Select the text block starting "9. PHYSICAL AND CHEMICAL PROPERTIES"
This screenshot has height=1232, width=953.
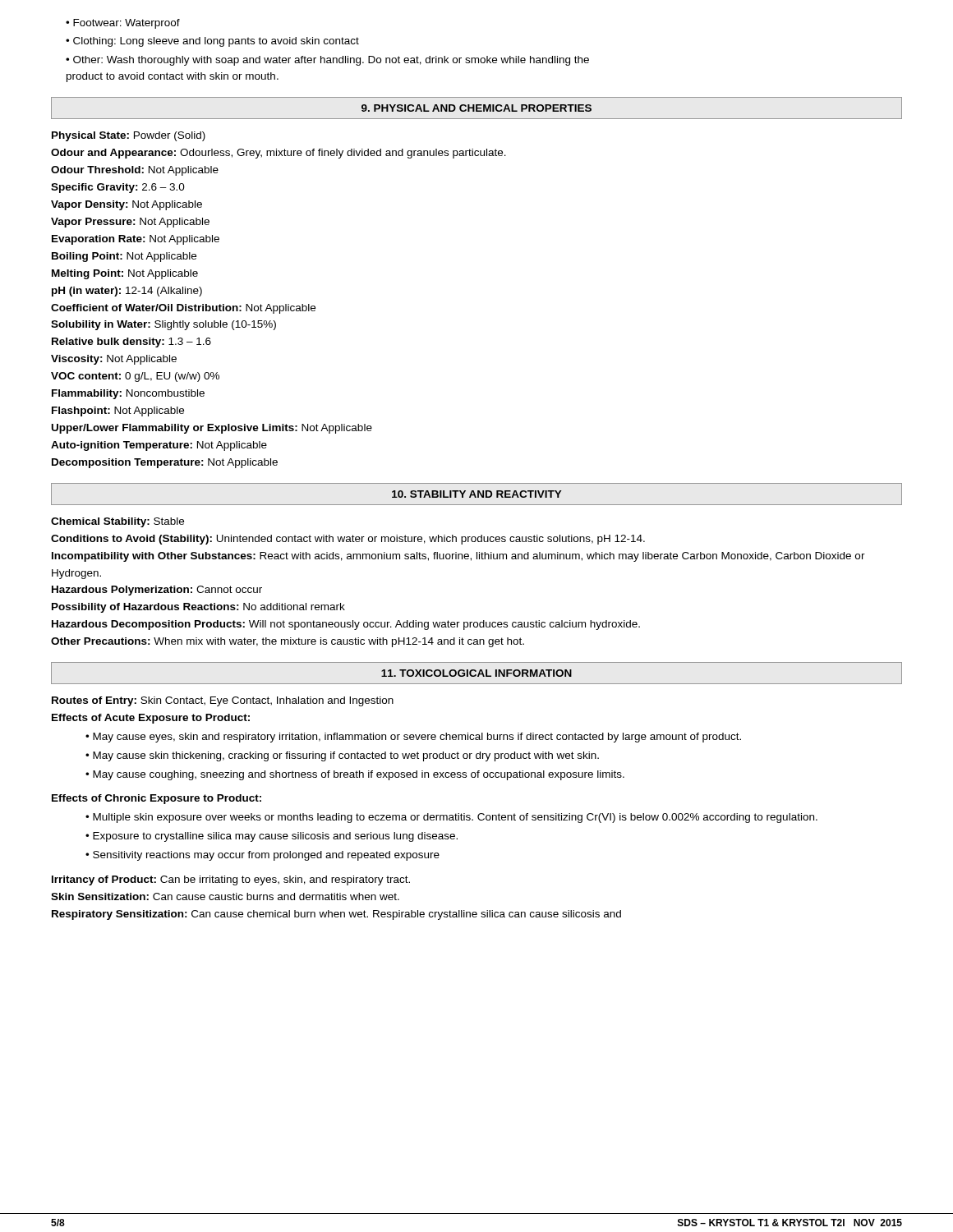point(476,108)
